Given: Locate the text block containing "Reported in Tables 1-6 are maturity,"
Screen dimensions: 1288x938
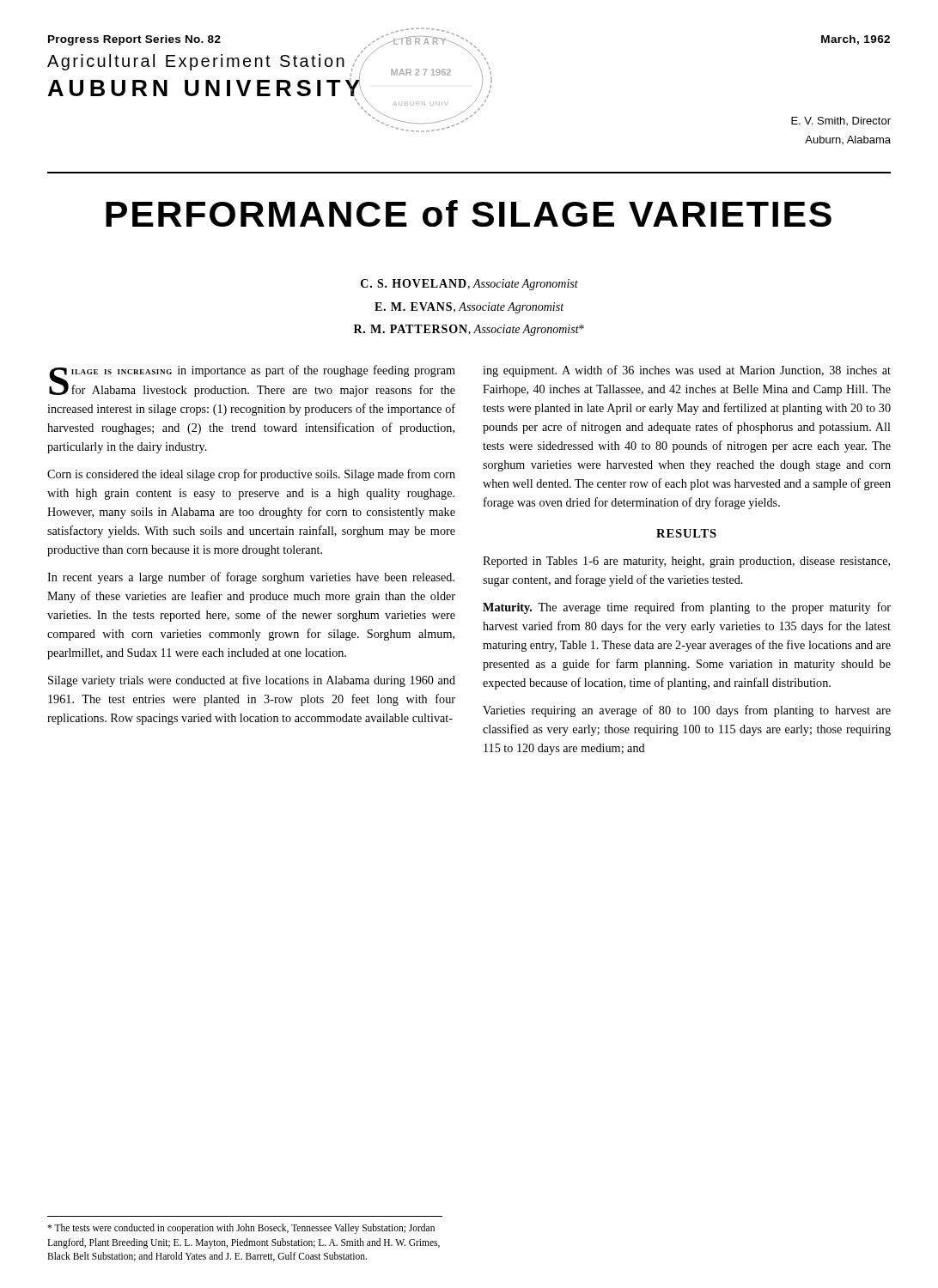Looking at the screenshot, I should [687, 571].
